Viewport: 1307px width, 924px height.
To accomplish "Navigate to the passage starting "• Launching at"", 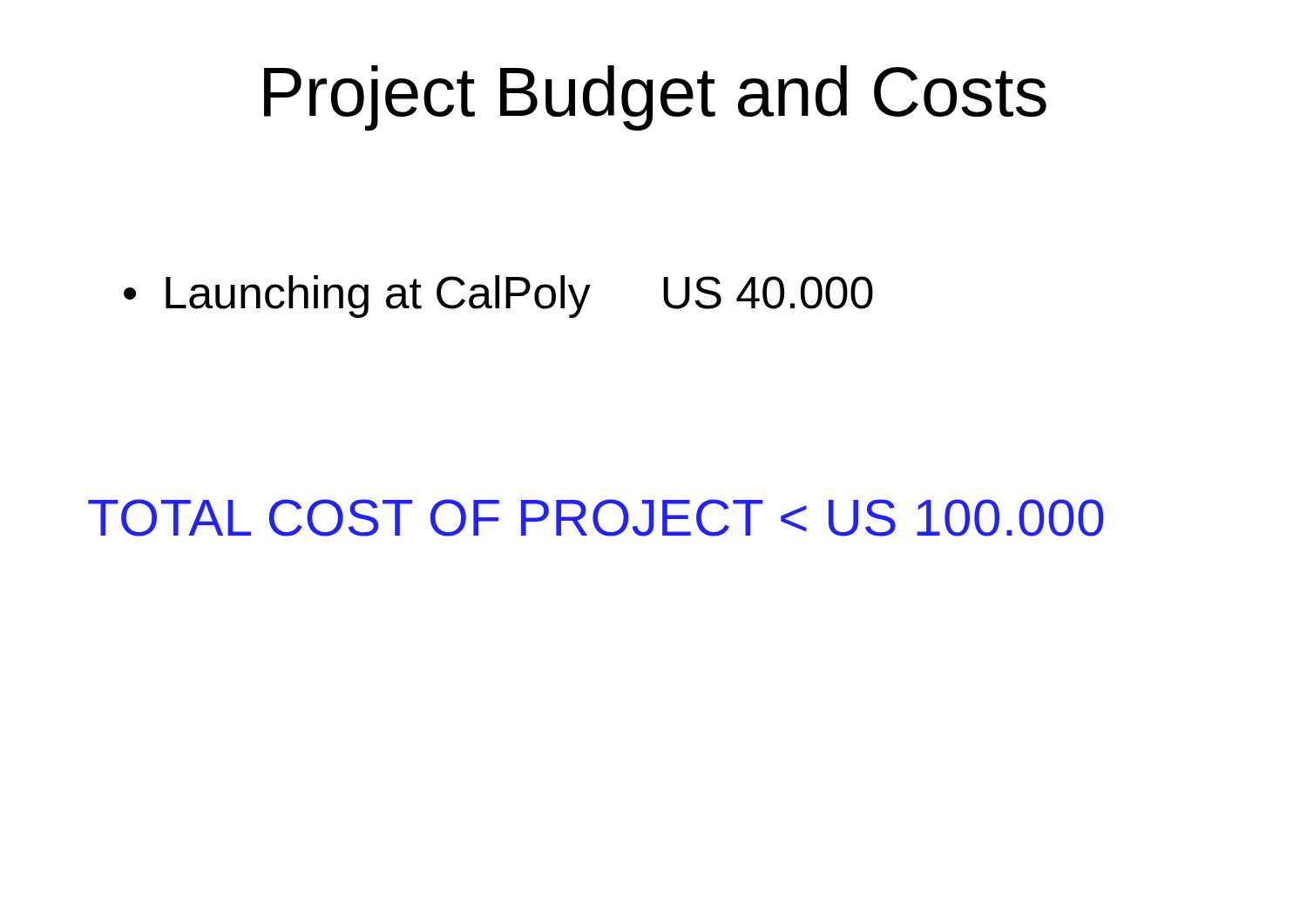I will pos(498,293).
